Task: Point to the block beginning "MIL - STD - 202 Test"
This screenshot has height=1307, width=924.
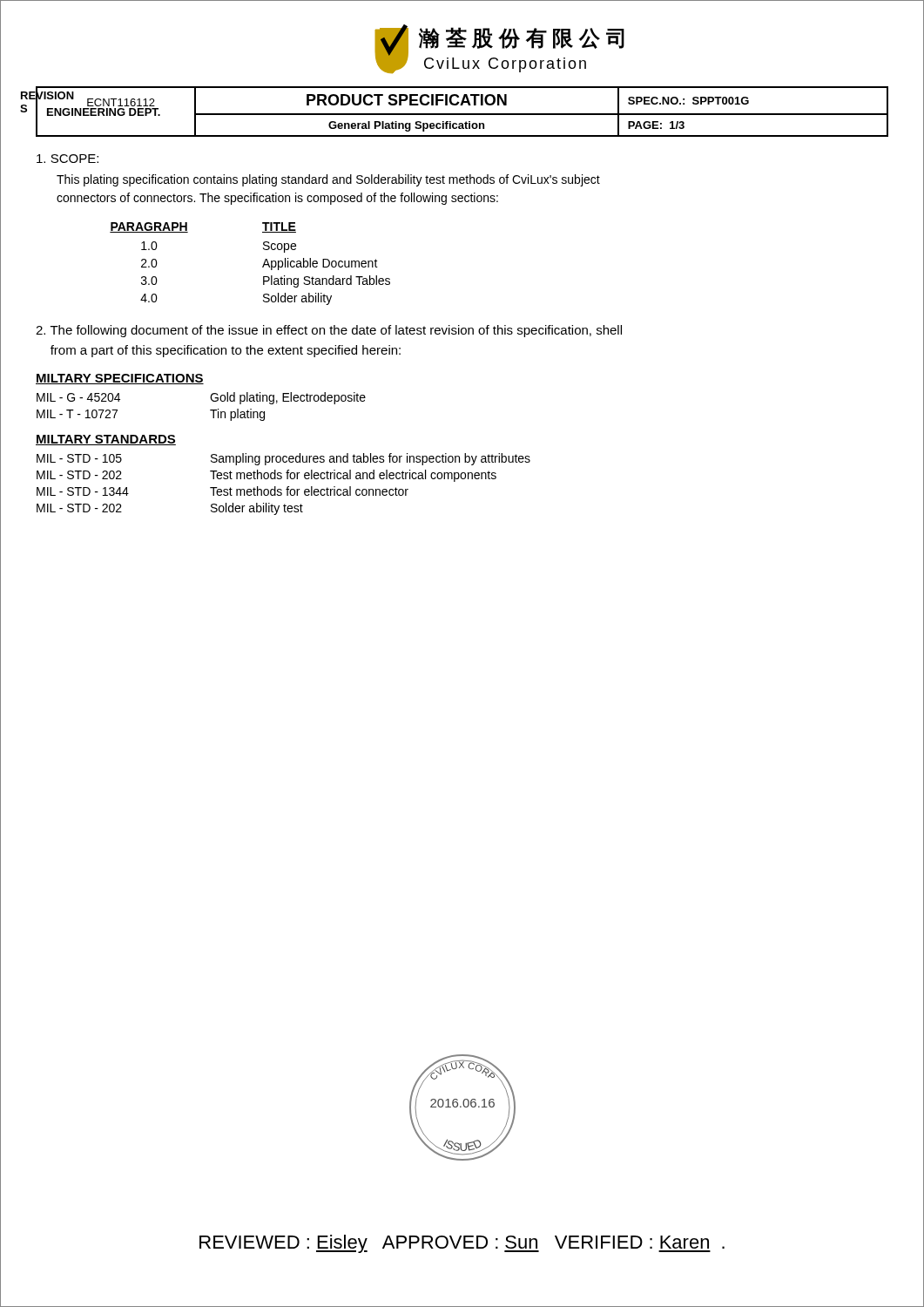Action: point(266,475)
